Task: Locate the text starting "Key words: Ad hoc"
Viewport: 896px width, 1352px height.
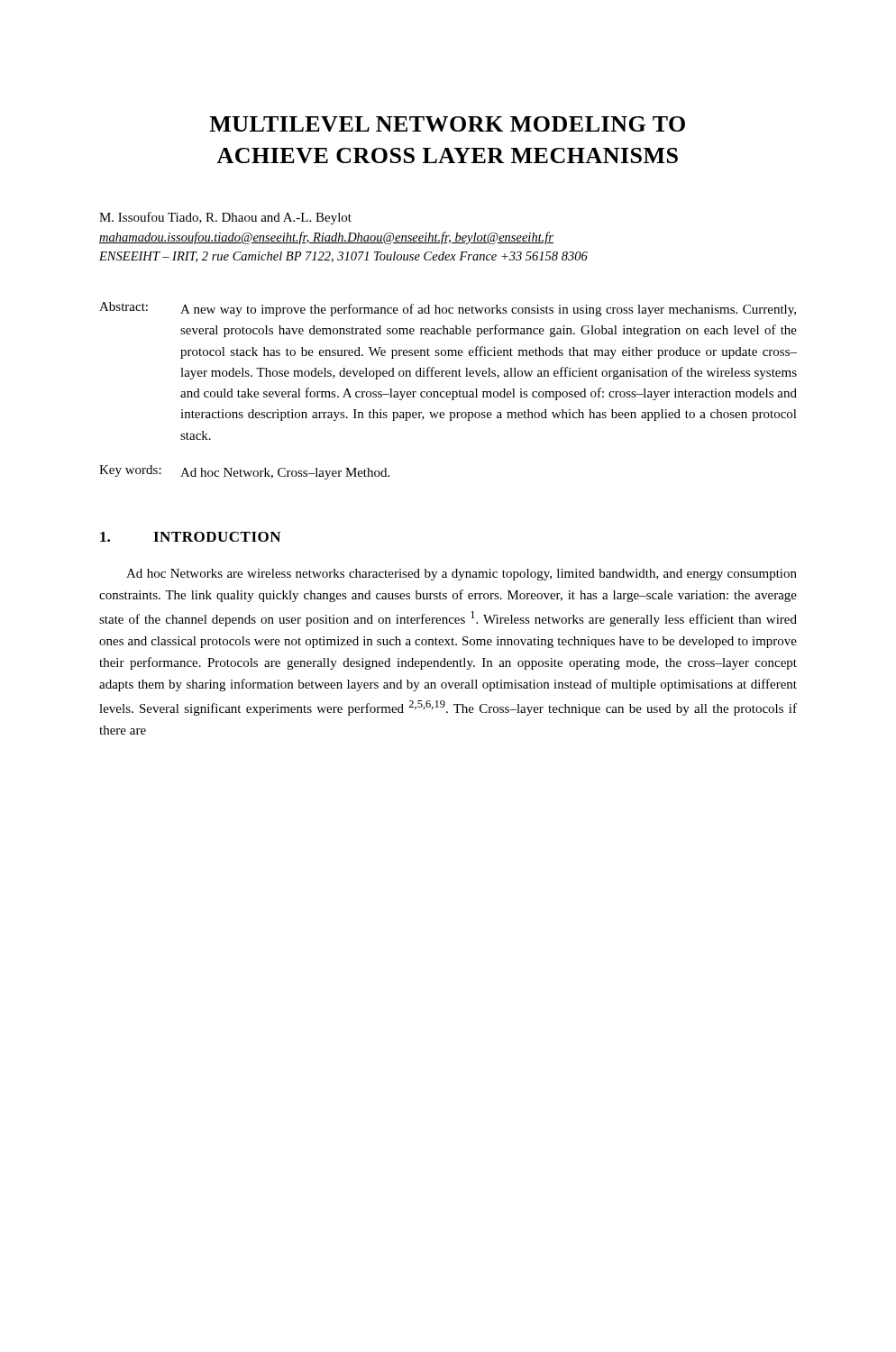Action: point(244,472)
